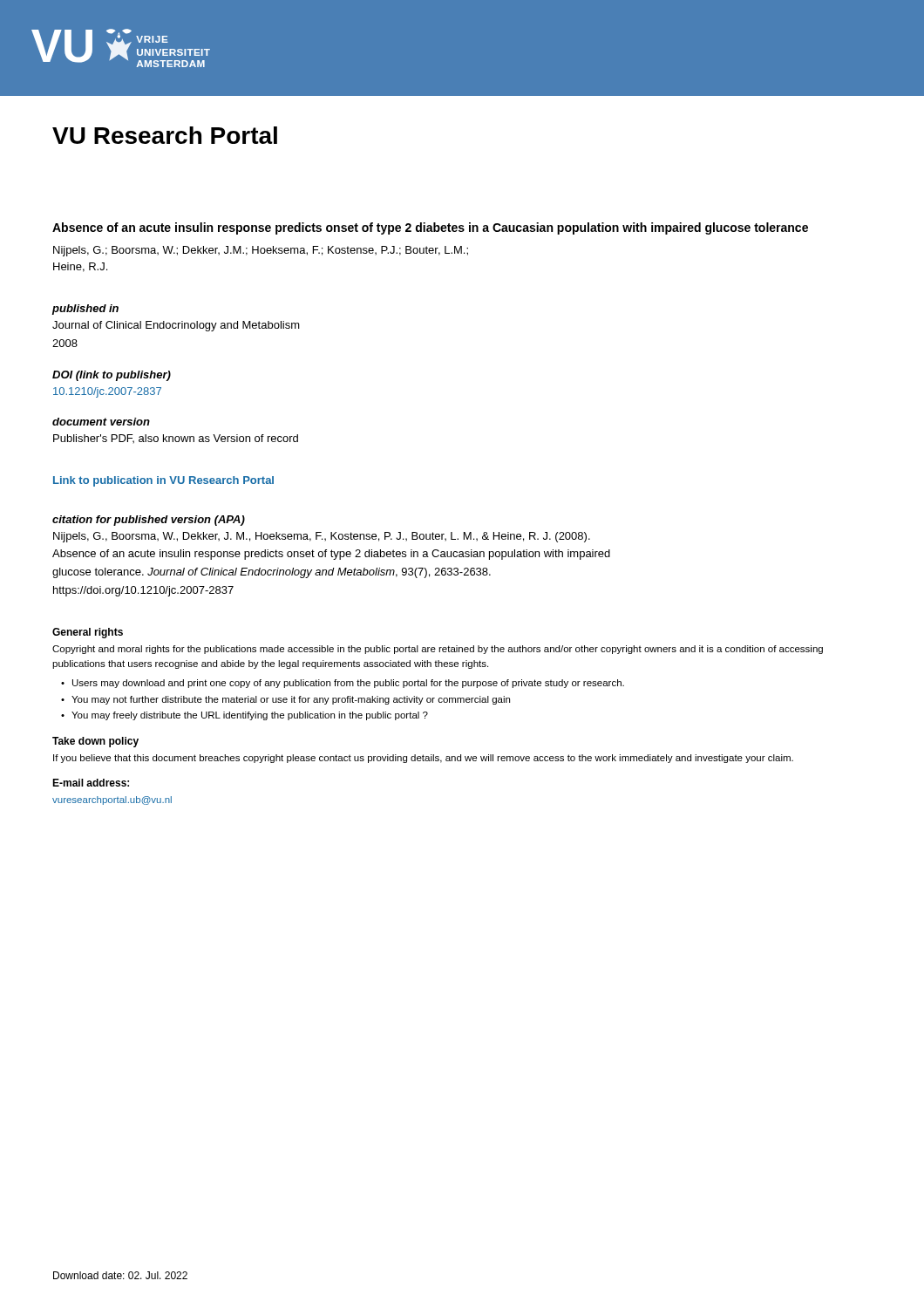Locate the block of text that opens with "Nijpels, G.; Boorsma, W.;"
The width and height of the screenshot is (924, 1308).
pos(261,258)
